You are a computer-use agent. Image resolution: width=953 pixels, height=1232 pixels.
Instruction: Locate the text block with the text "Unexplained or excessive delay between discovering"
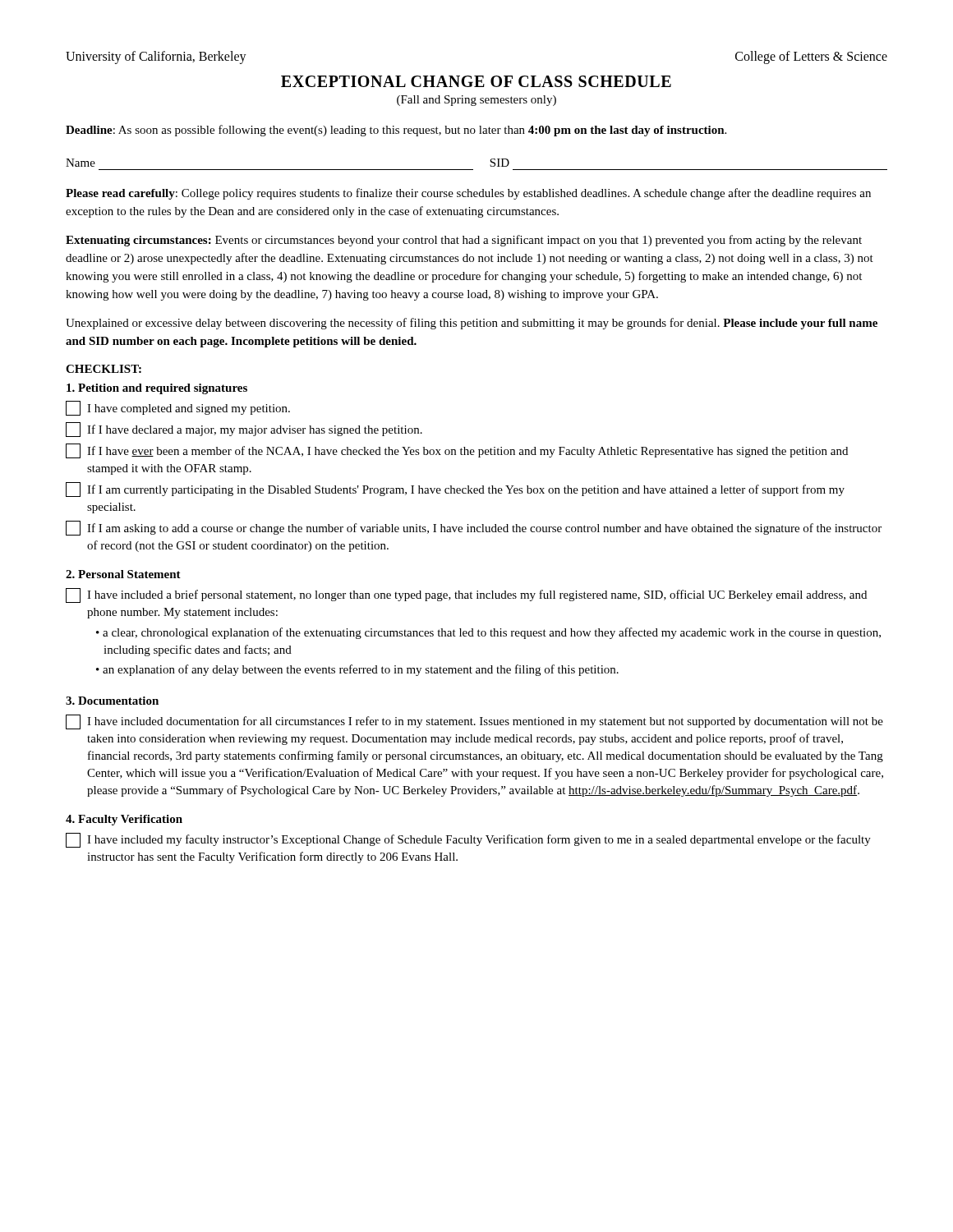click(472, 332)
